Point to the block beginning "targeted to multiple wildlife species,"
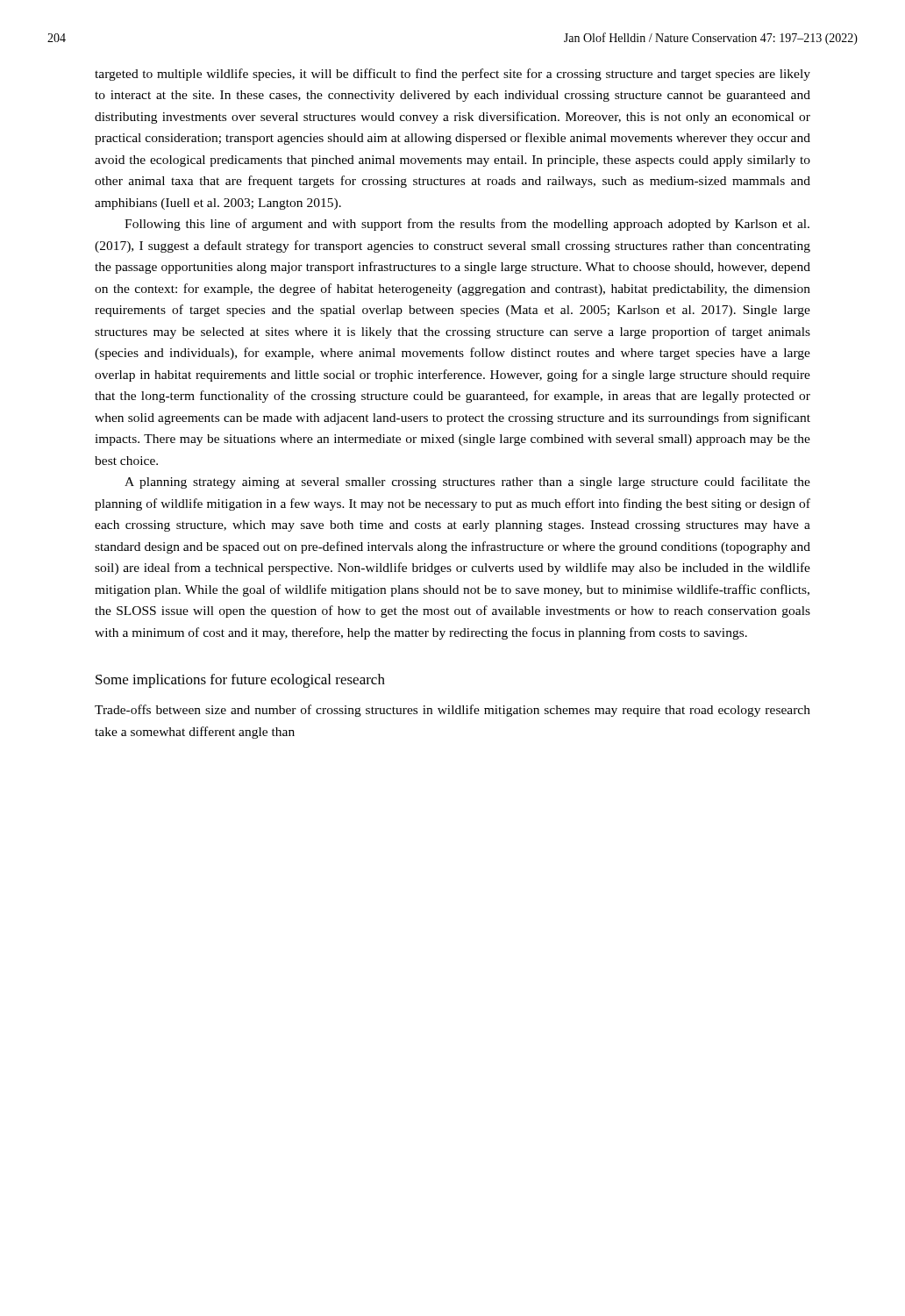Viewport: 905px width, 1316px height. tap(452, 138)
